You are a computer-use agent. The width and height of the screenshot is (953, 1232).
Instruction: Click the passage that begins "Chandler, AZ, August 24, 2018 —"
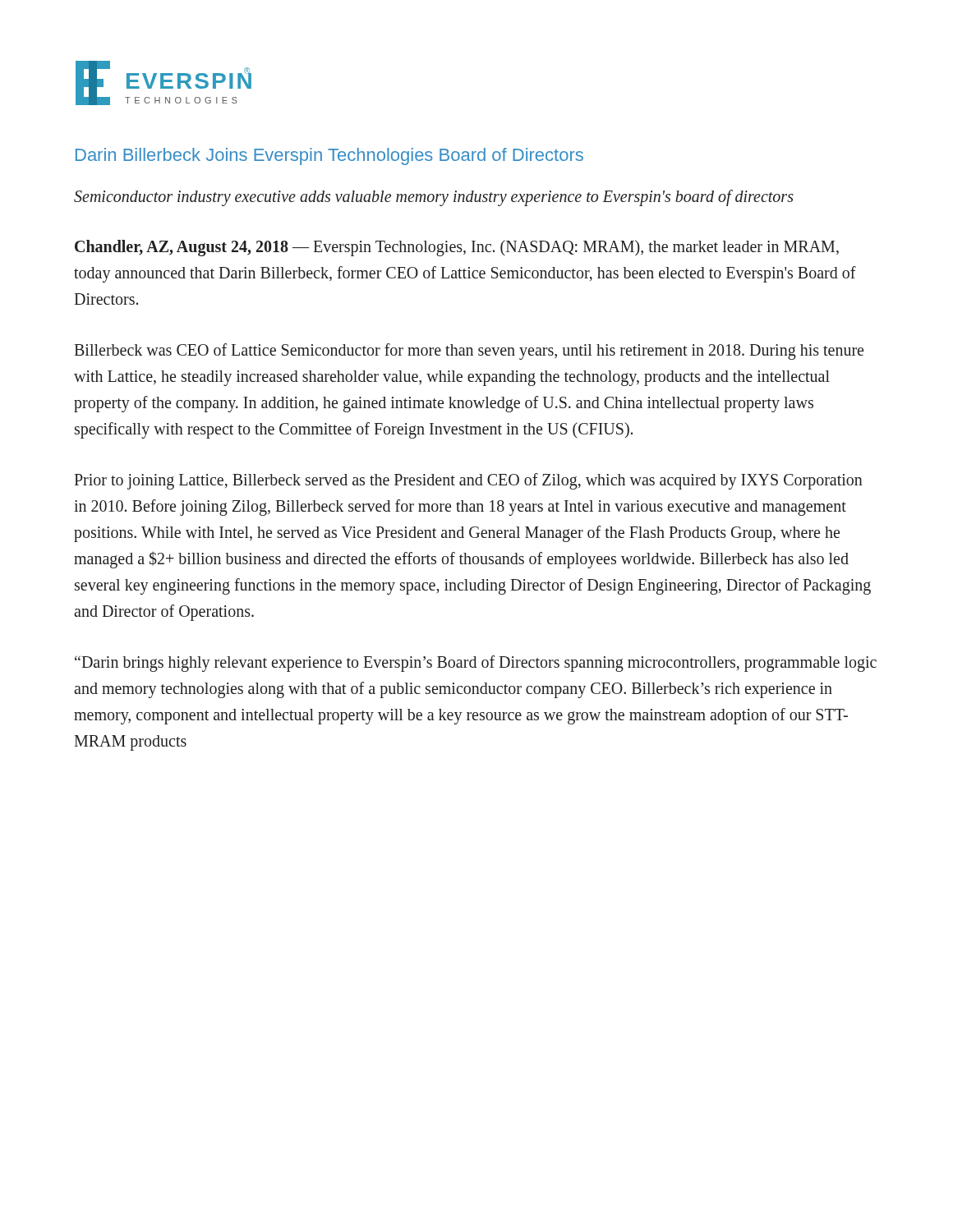click(465, 272)
